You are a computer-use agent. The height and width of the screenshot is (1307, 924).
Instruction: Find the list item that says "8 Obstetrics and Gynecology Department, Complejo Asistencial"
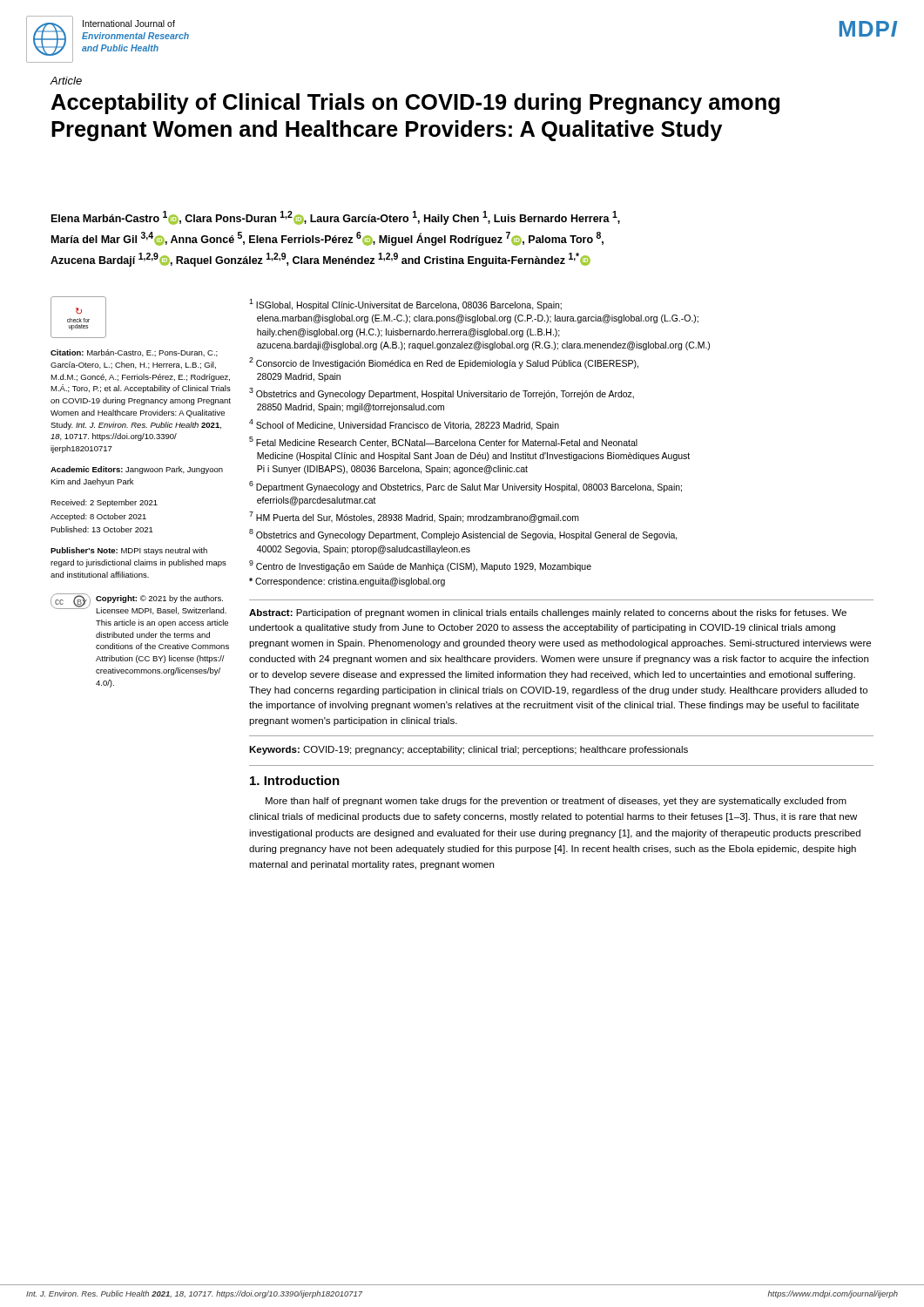(x=463, y=541)
